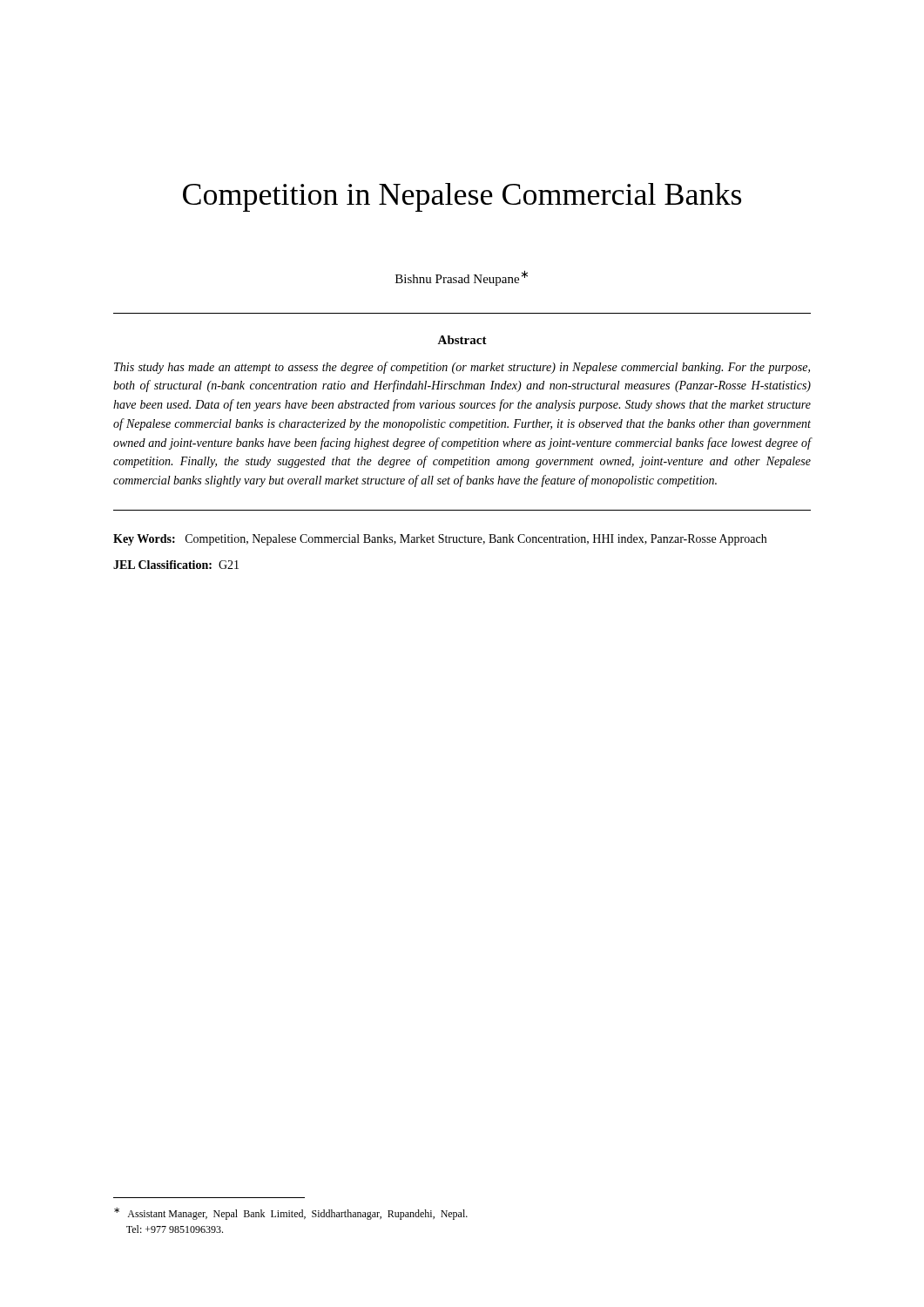Point to the text block starting "∗ Assistant Manager, Nepal Bank Limited, Siddharthanagar, Rupandehi,"

point(291,1220)
